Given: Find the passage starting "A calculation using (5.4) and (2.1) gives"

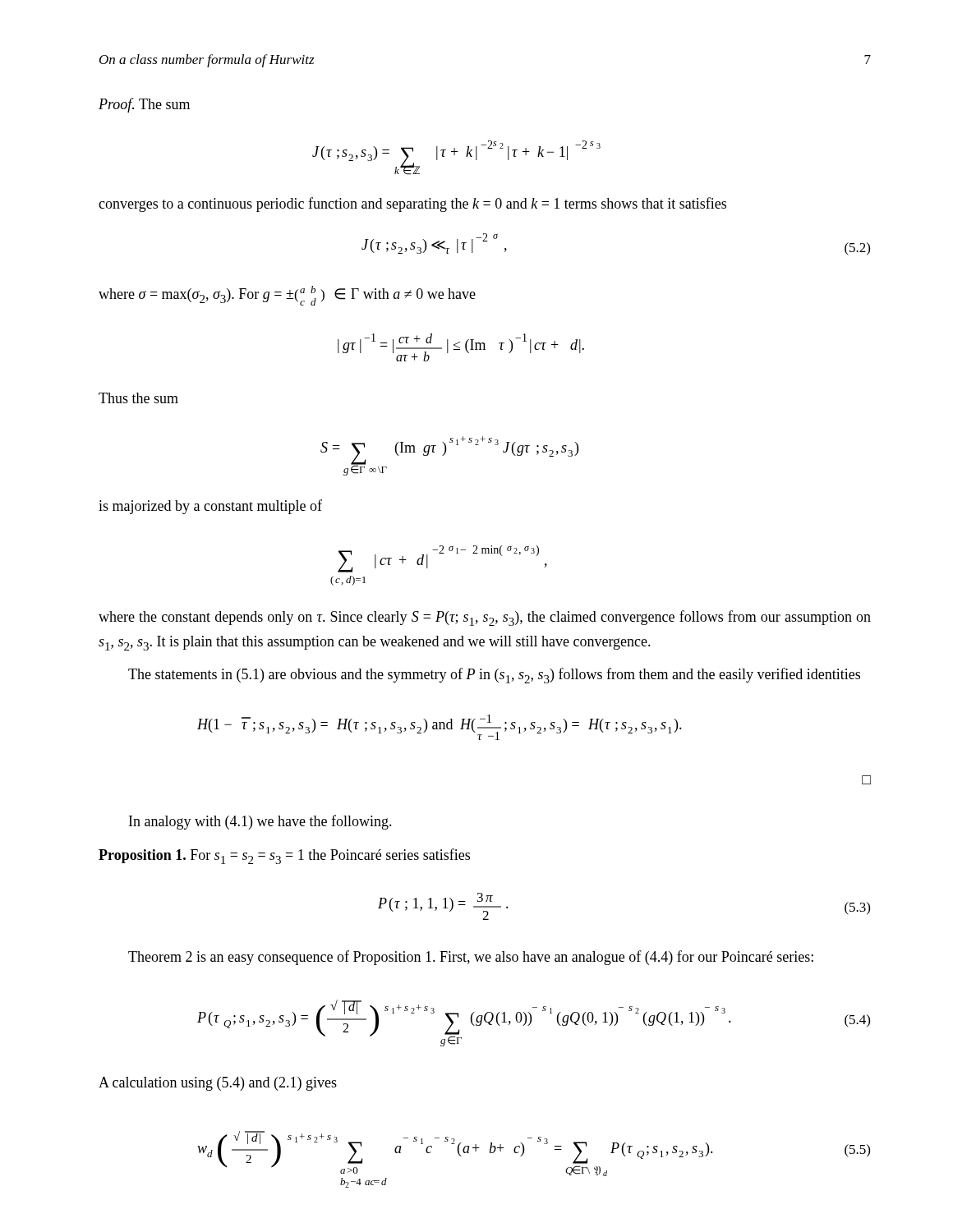Looking at the screenshot, I should (218, 1082).
